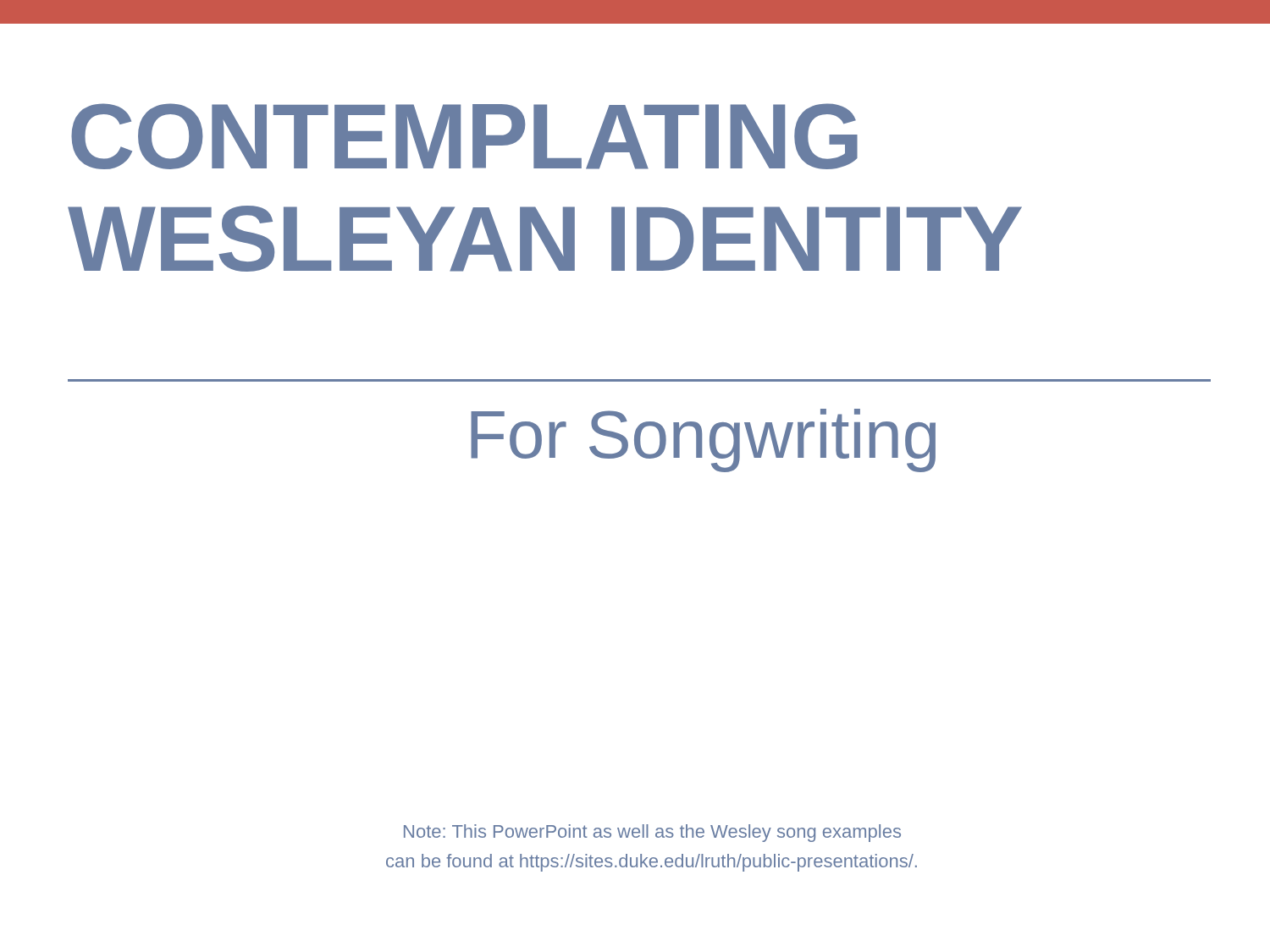Click on the passage starting "Note: This PowerPoint as well as the"
Image resolution: width=1270 pixels, height=952 pixels.
(652, 846)
